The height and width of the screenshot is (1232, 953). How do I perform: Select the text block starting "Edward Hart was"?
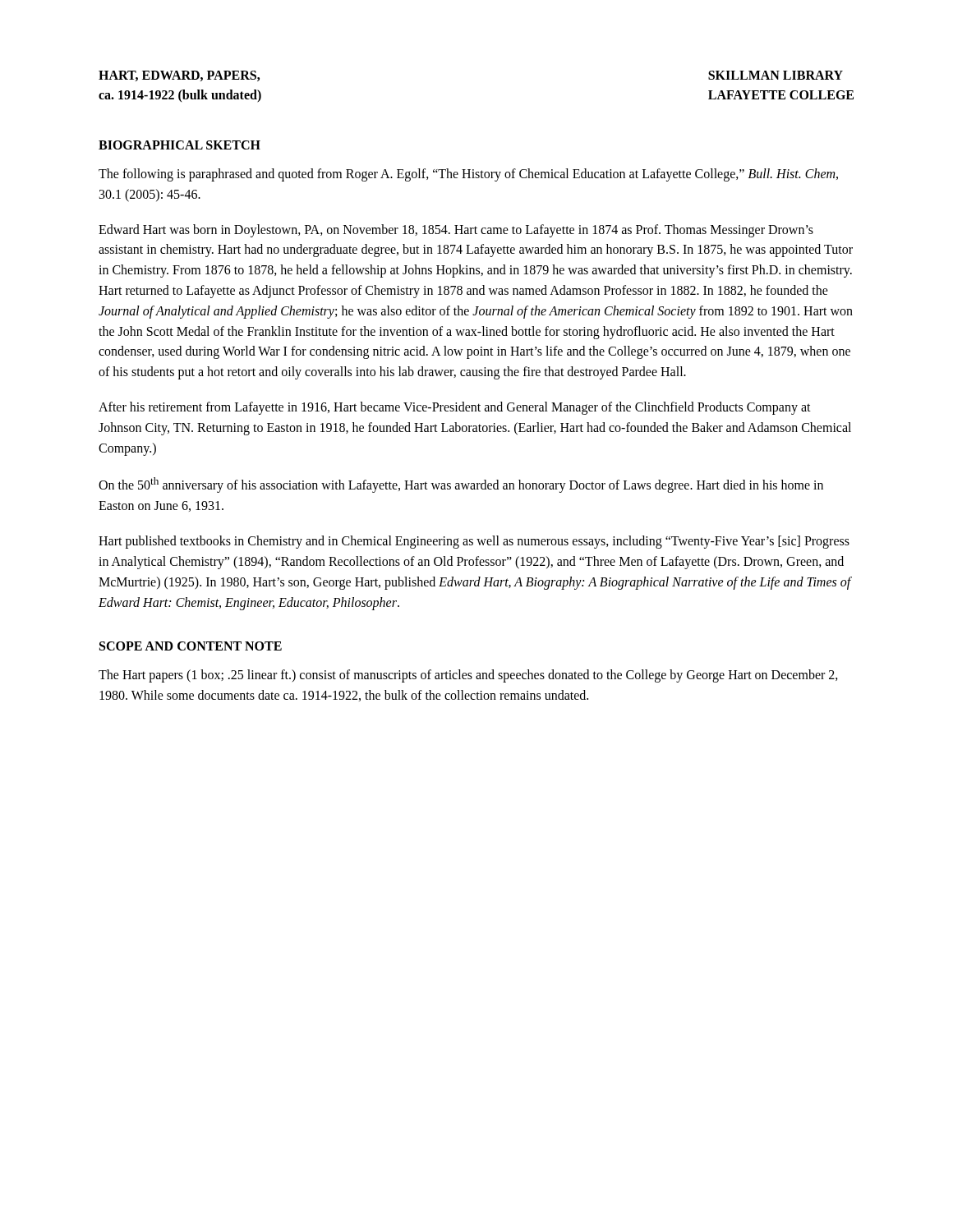pos(476,300)
